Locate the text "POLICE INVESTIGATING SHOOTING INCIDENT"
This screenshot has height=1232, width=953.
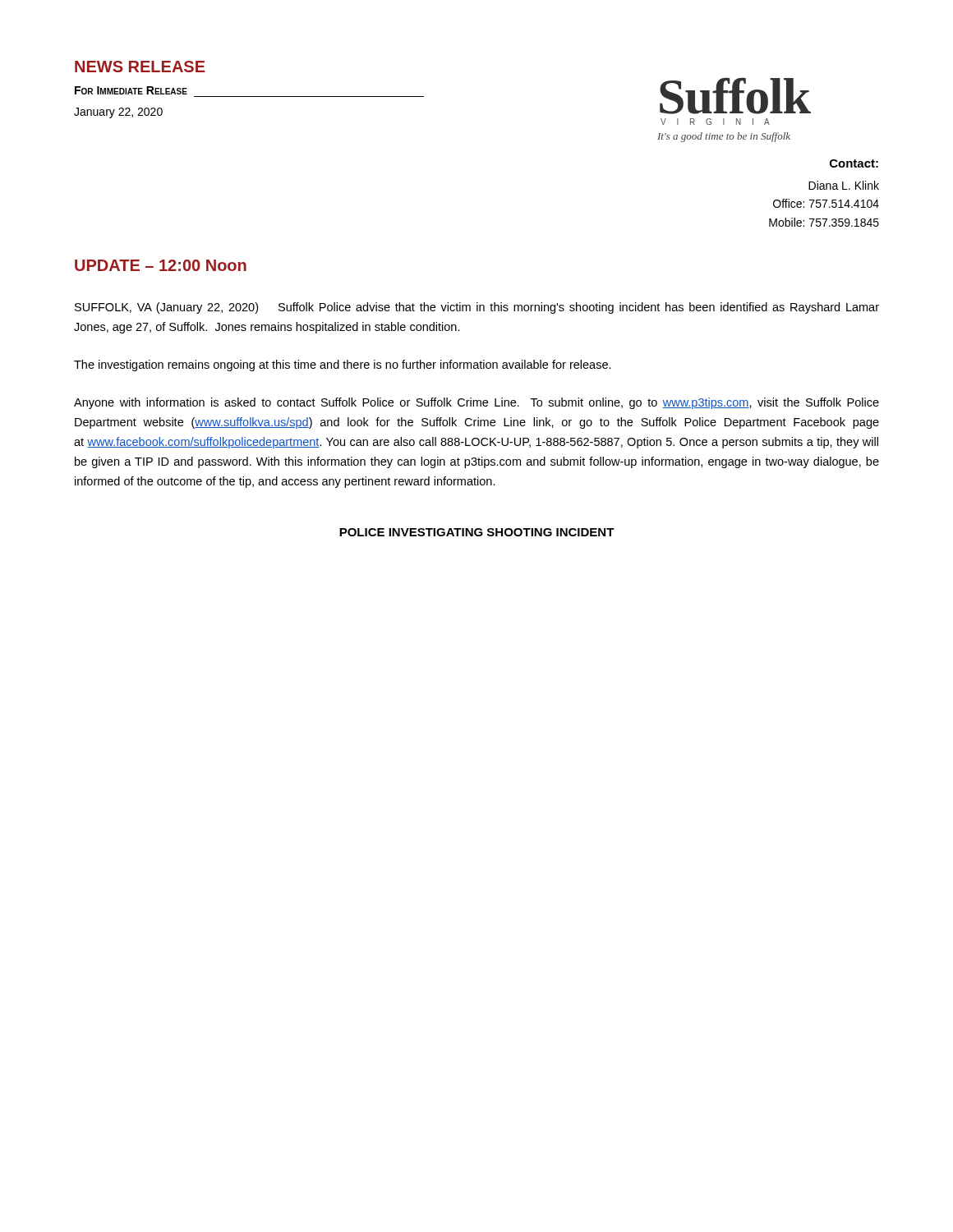click(476, 531)
